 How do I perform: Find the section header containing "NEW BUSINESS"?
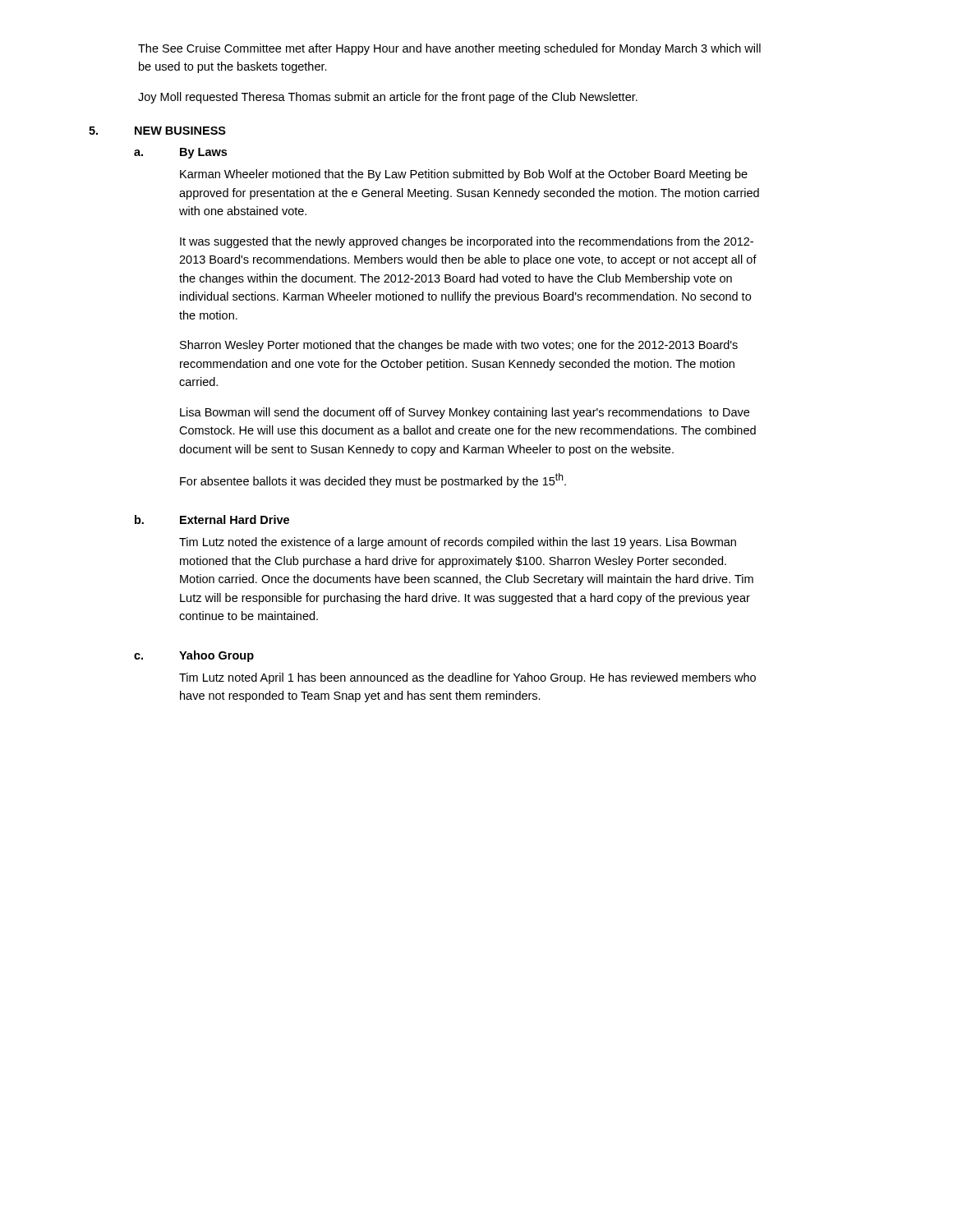tap(180, 131)
